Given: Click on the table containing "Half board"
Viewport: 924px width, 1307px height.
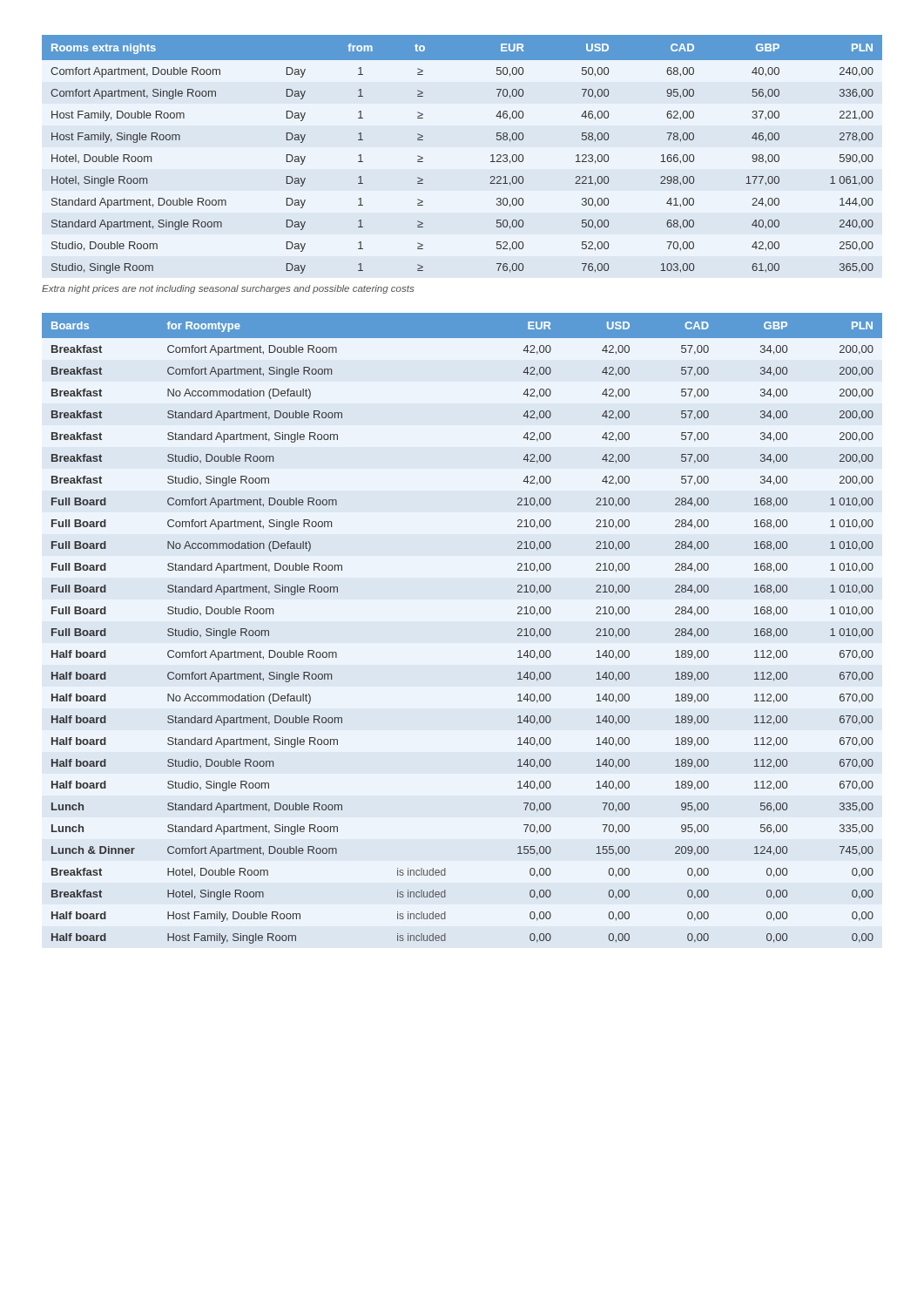Looking at the screenshot, I should (x=462, y=630).
